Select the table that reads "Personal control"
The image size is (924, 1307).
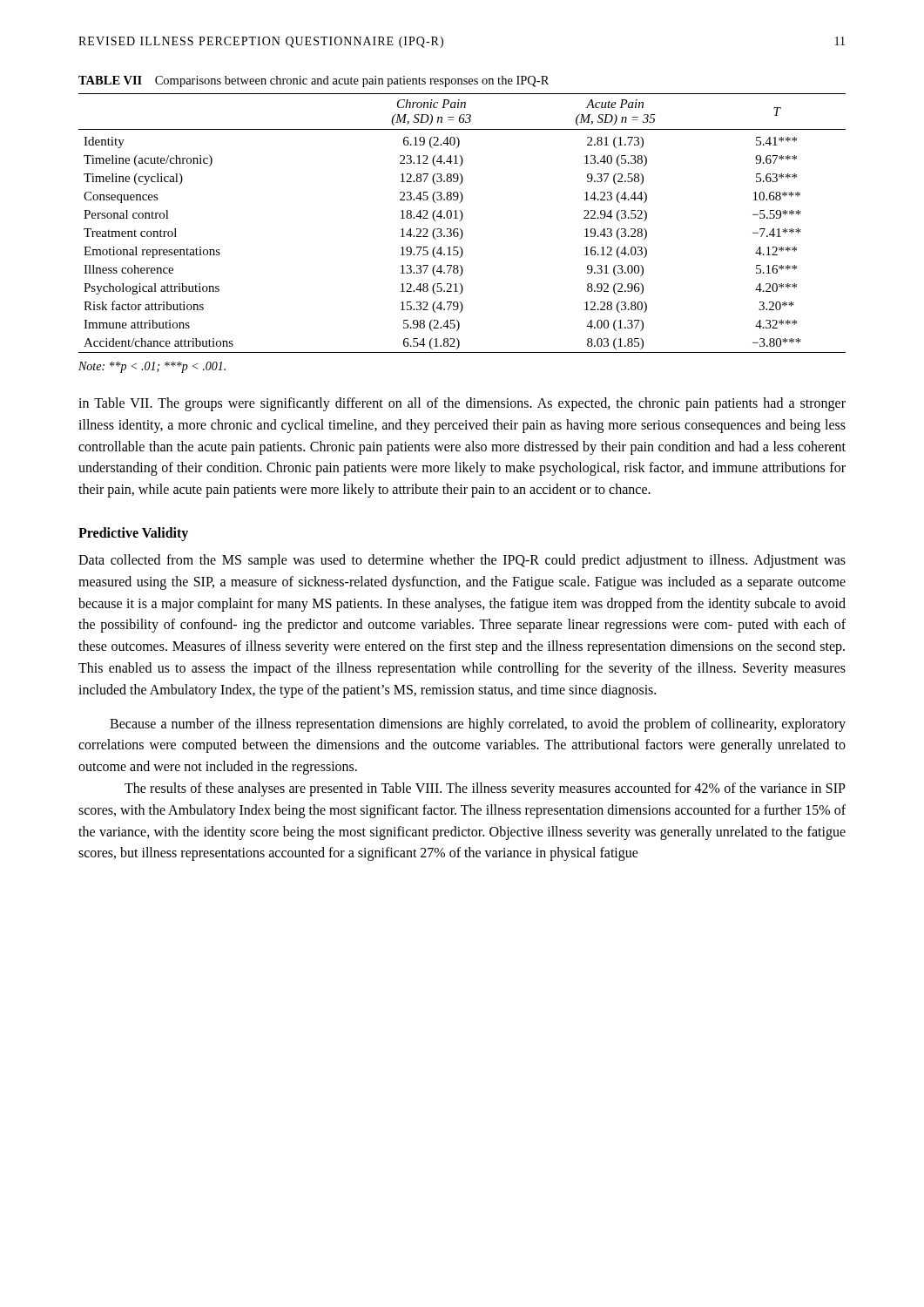462,223
